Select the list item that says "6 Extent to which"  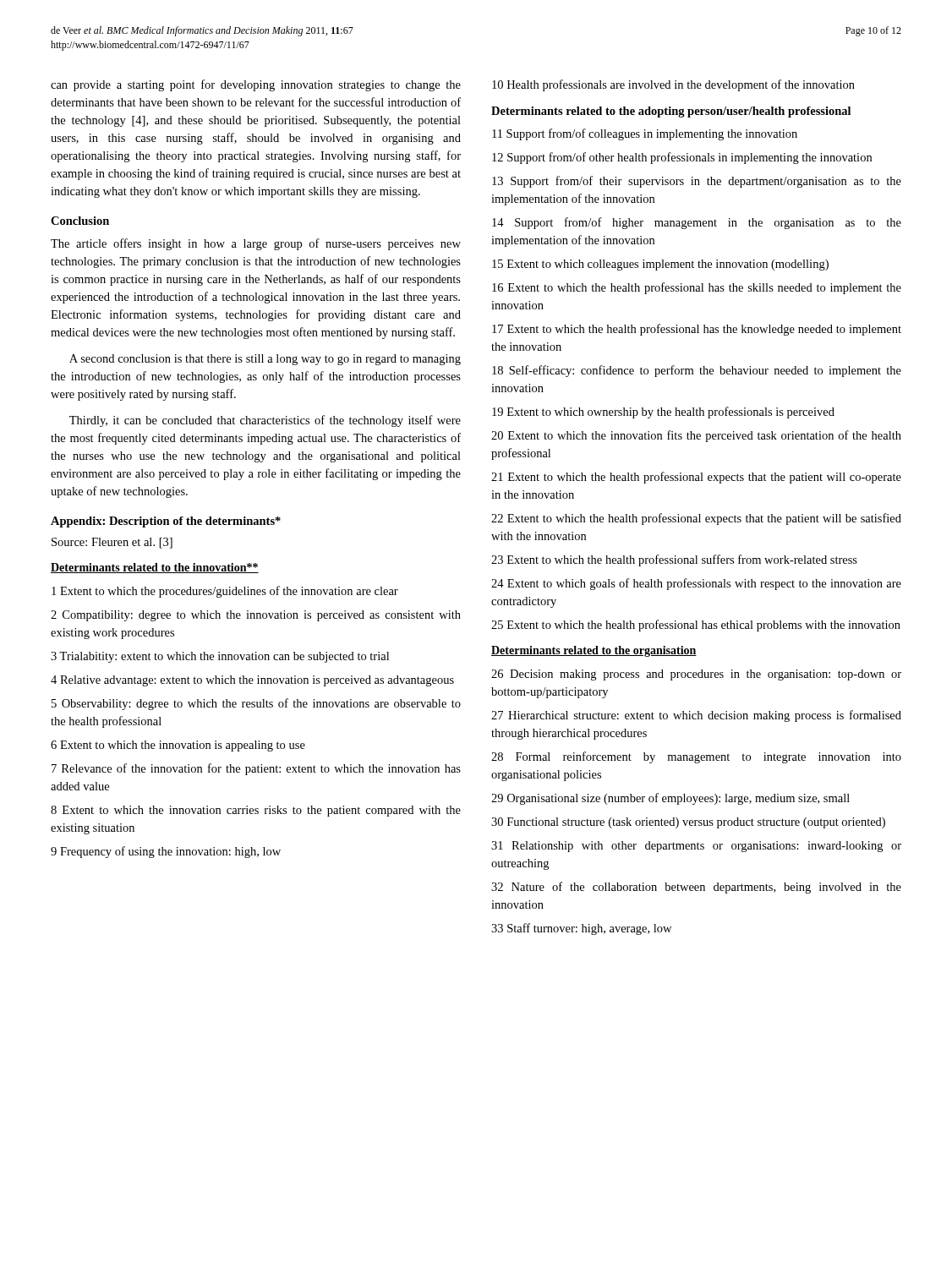(178, 745)
